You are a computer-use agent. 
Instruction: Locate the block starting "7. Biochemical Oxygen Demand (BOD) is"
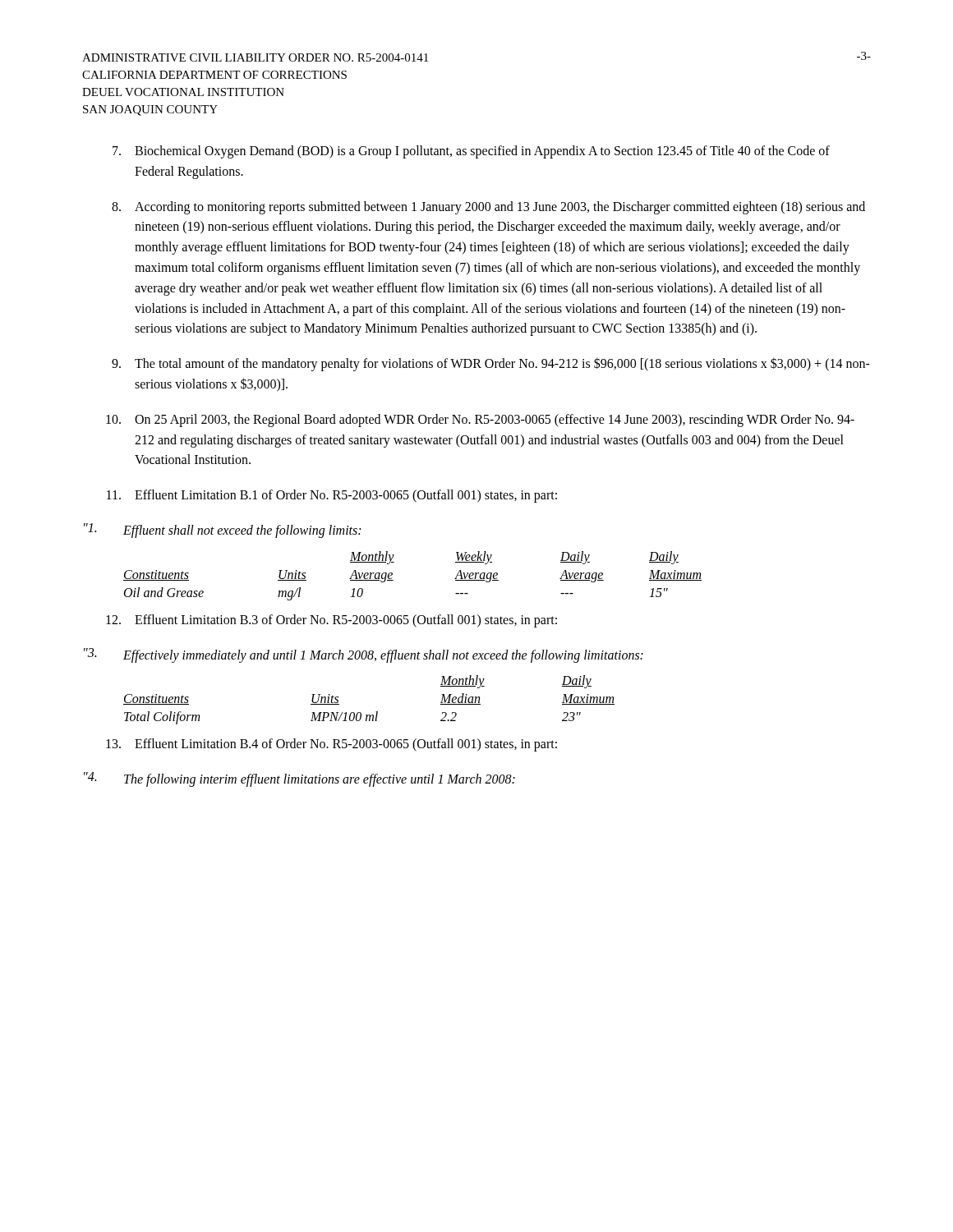[x=476, y=162]
